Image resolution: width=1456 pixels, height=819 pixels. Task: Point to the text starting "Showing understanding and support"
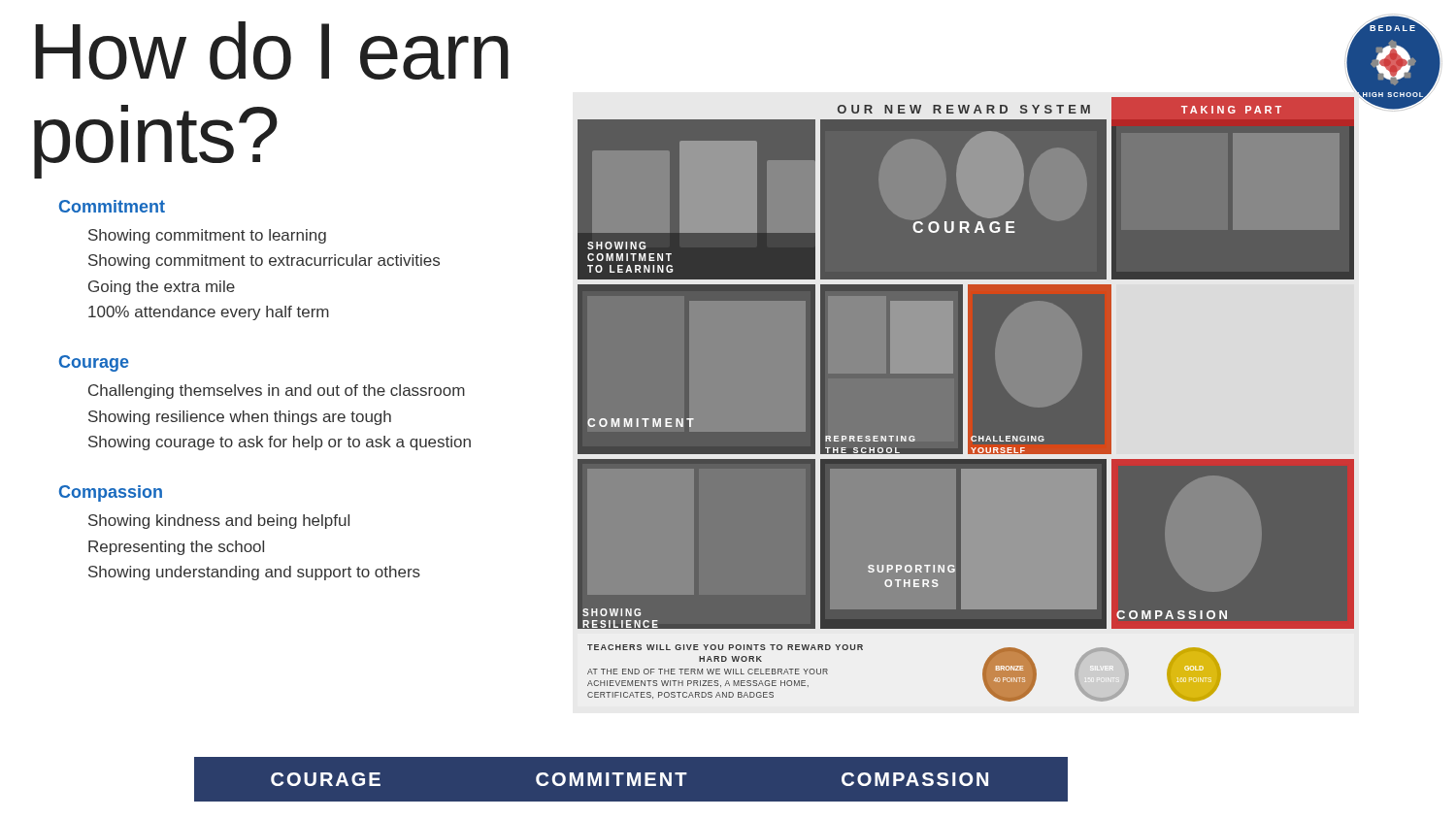tap(254, 572)
